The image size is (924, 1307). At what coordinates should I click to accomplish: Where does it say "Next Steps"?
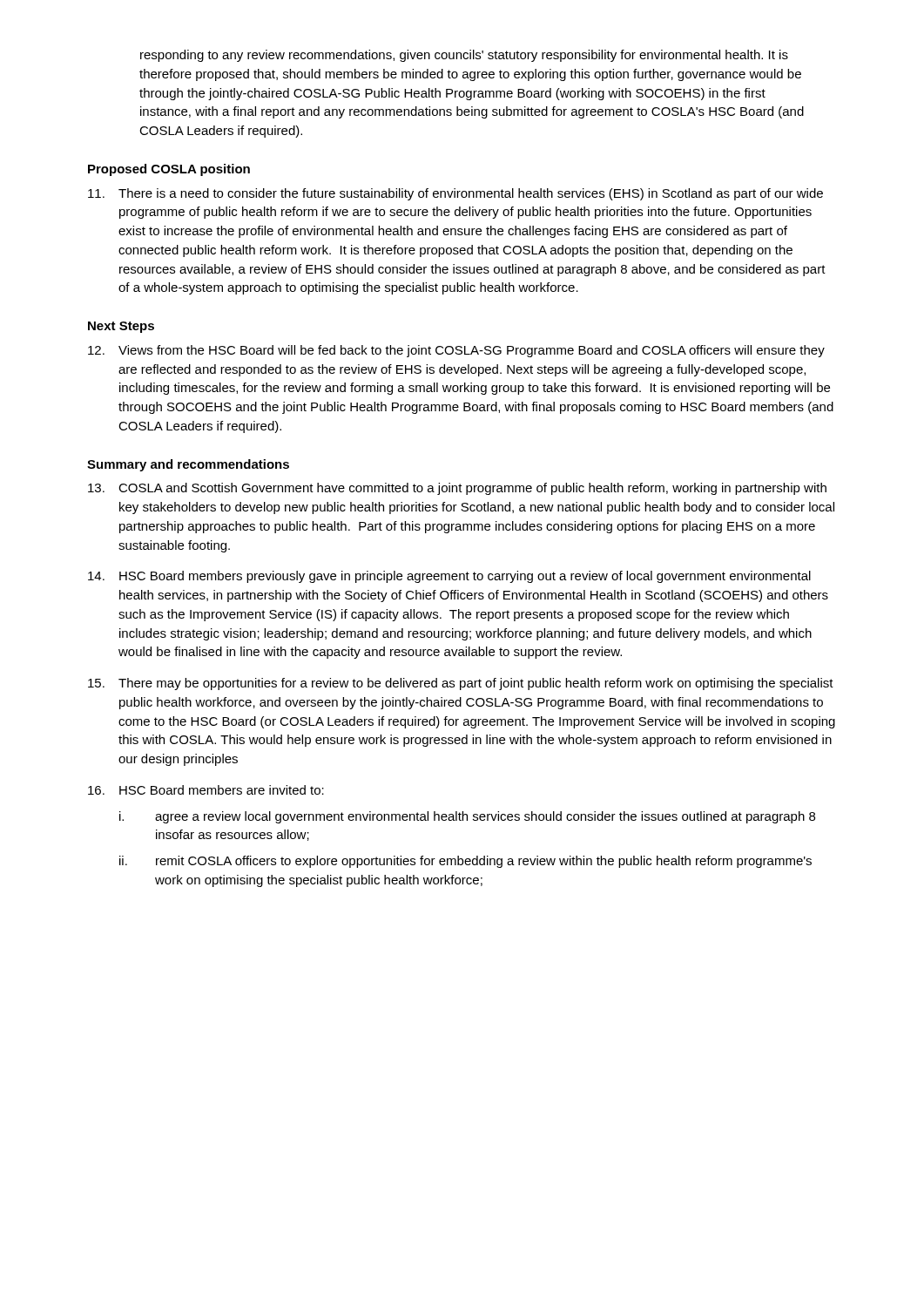click(121, 325)
